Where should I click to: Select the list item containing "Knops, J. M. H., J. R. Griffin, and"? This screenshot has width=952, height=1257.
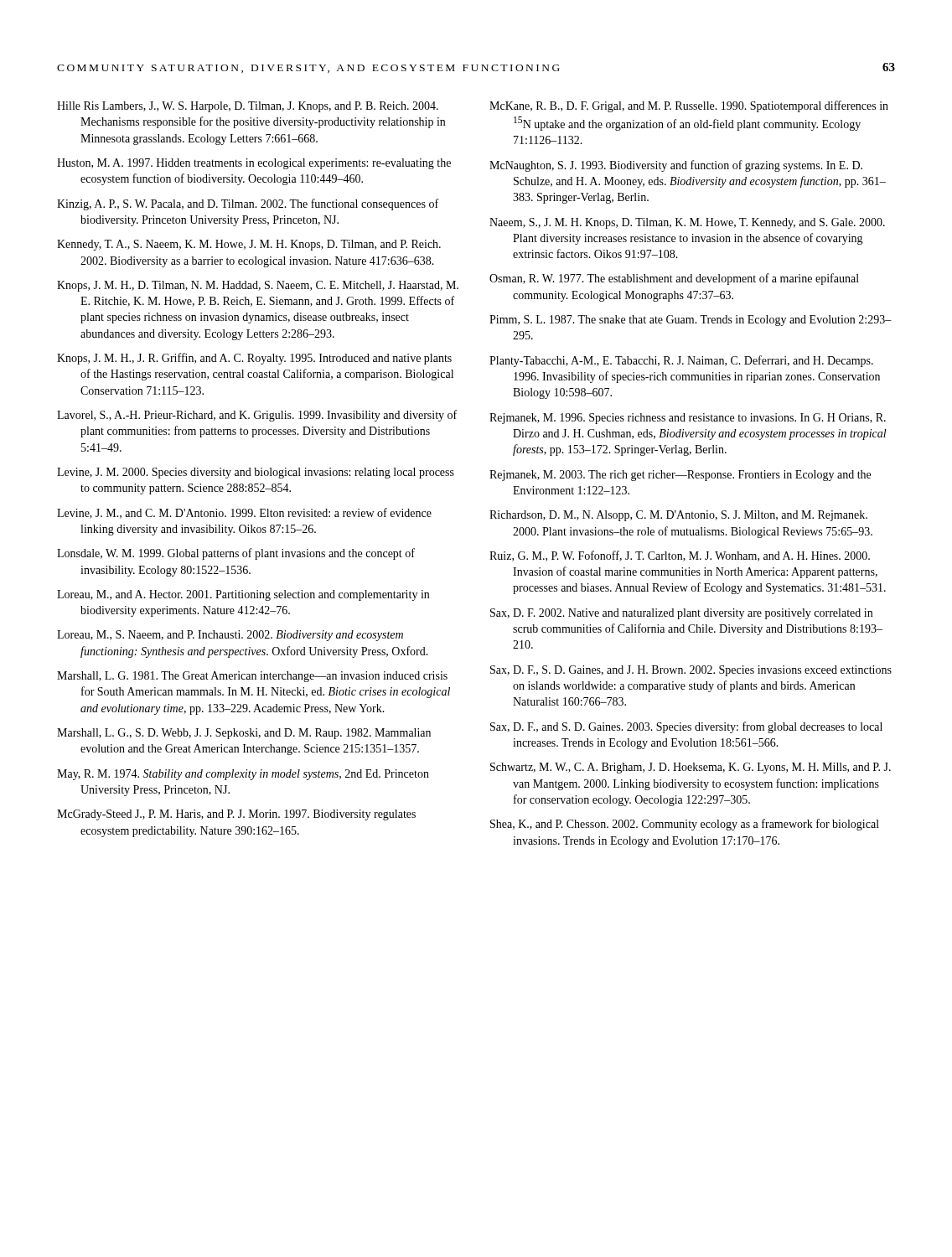[255, 374]
